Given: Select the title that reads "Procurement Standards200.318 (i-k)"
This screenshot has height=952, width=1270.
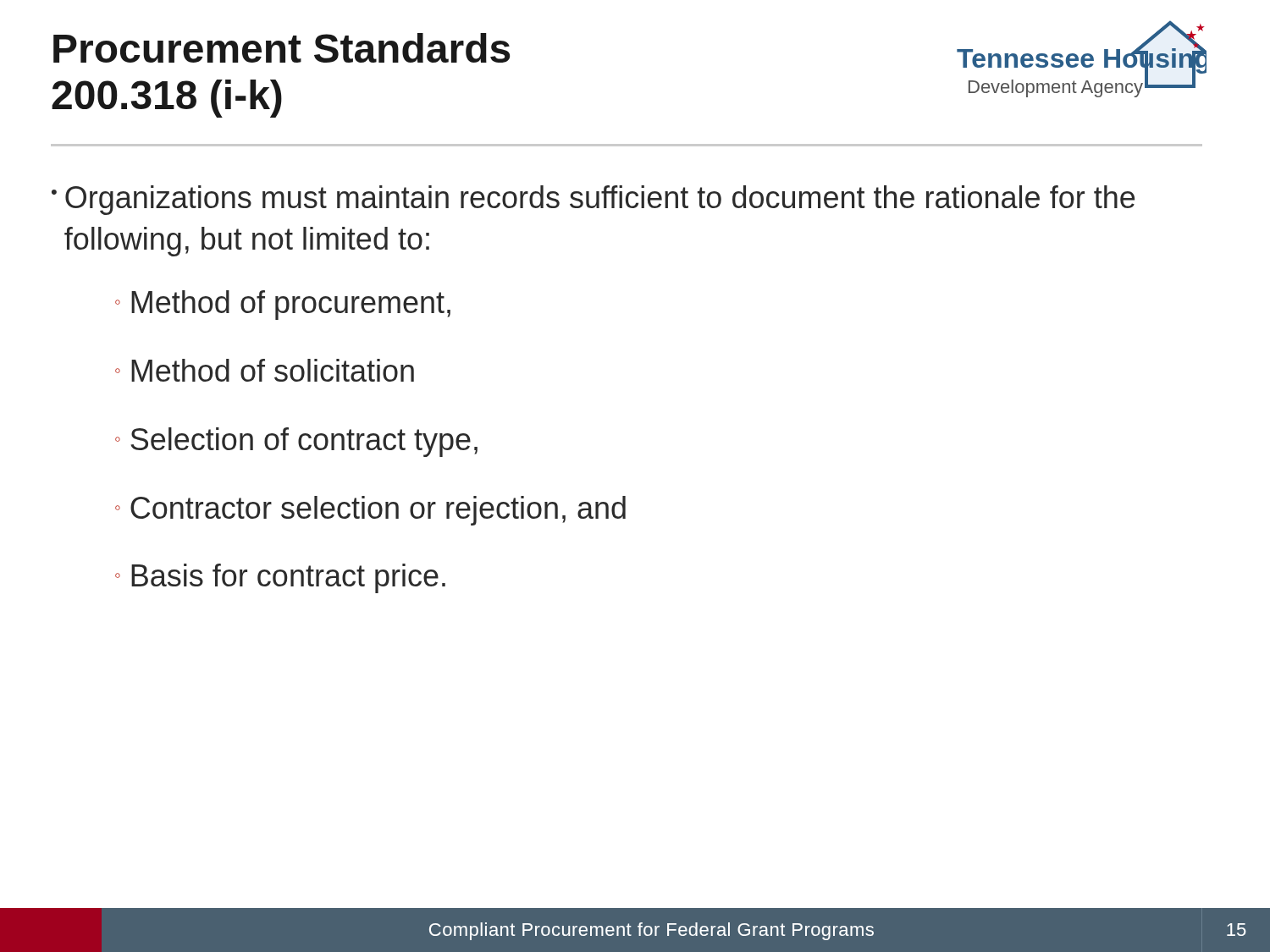Looking at the screenshot, I should pyautogui.click(x=288, y=72).
